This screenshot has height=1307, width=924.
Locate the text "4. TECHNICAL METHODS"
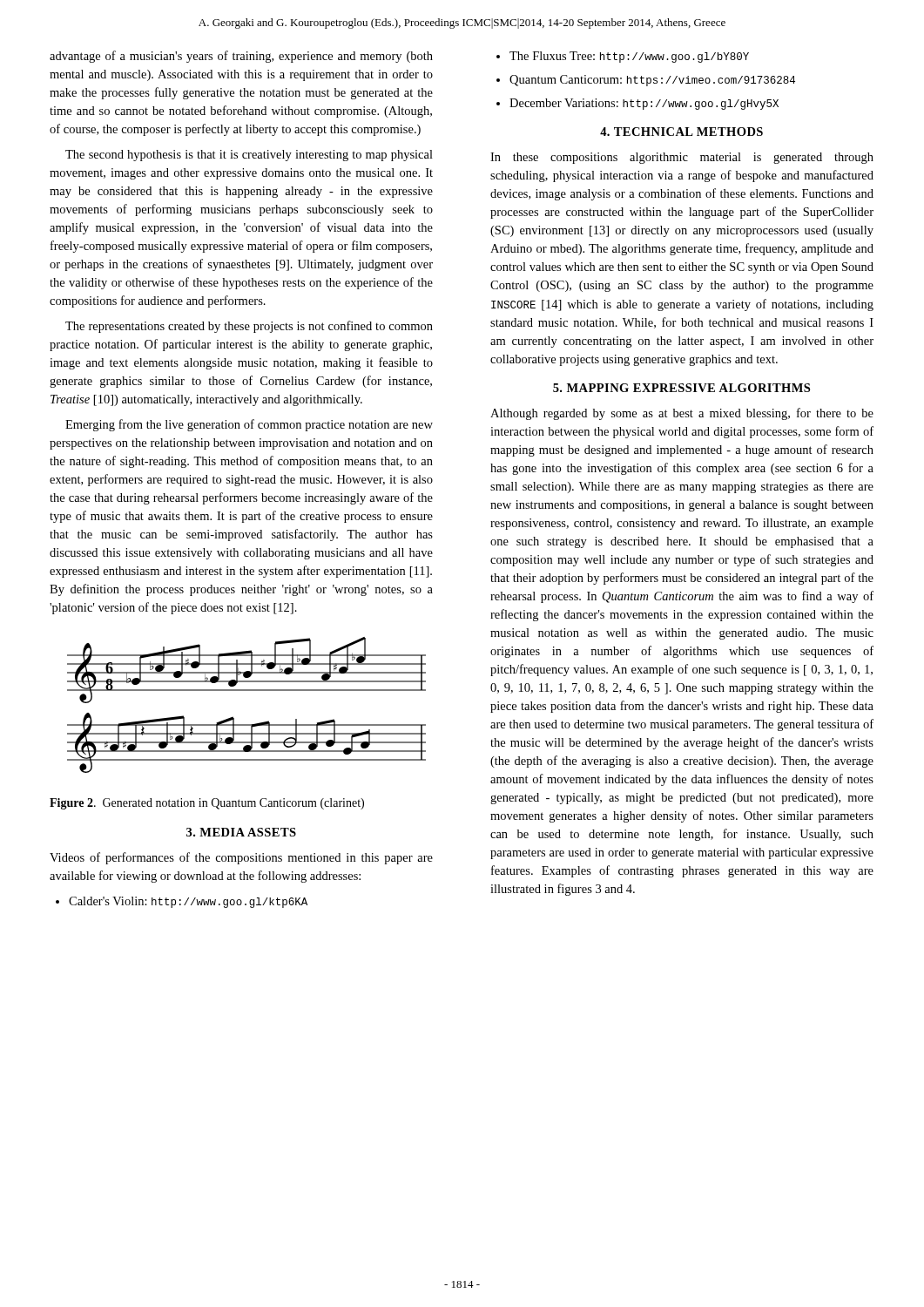[682, 132]
